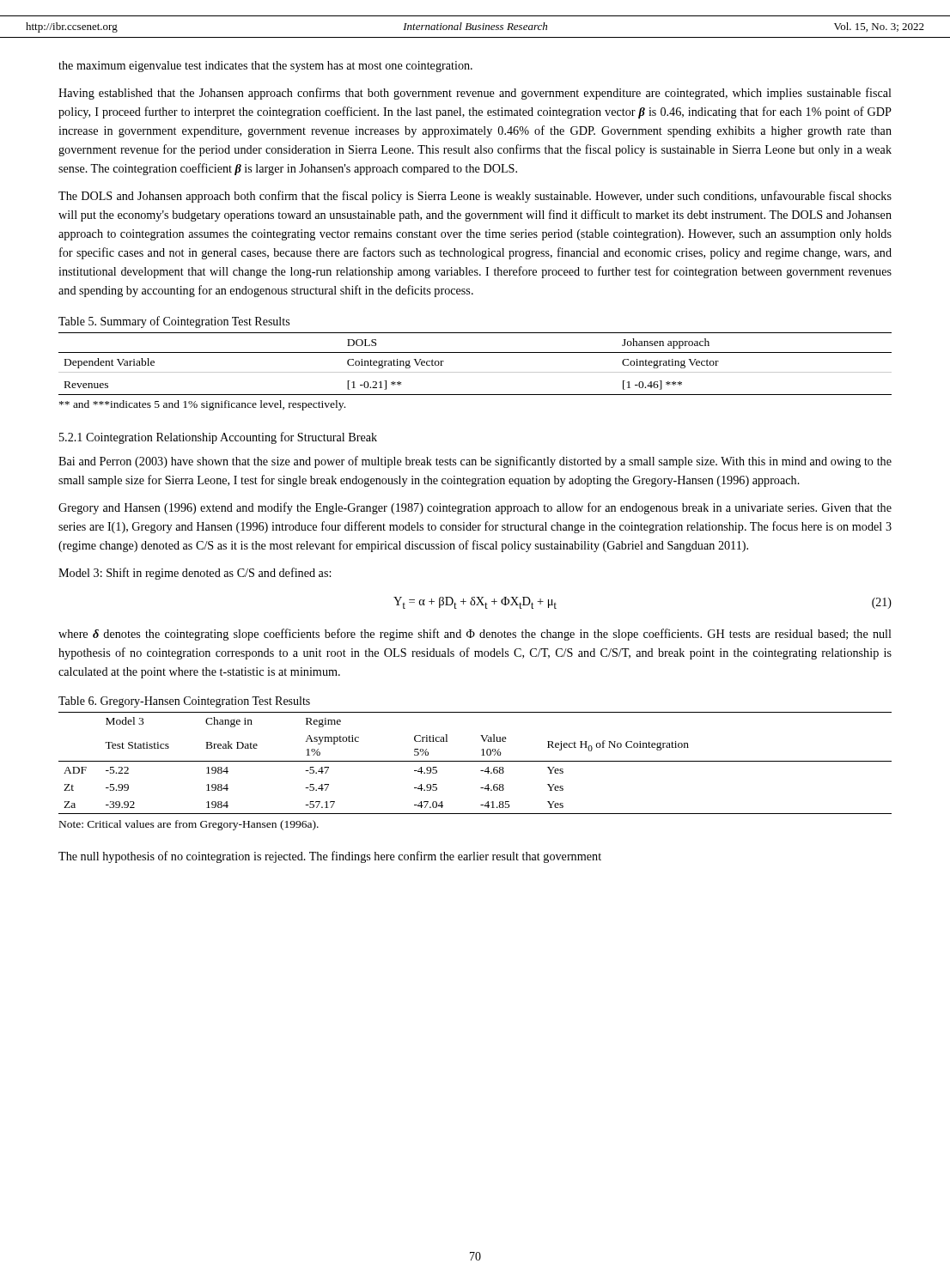The height and width of the screenshot is (1288, 950).
Task: Point to the formula beginning "Yt = α"
Action: 479,602
